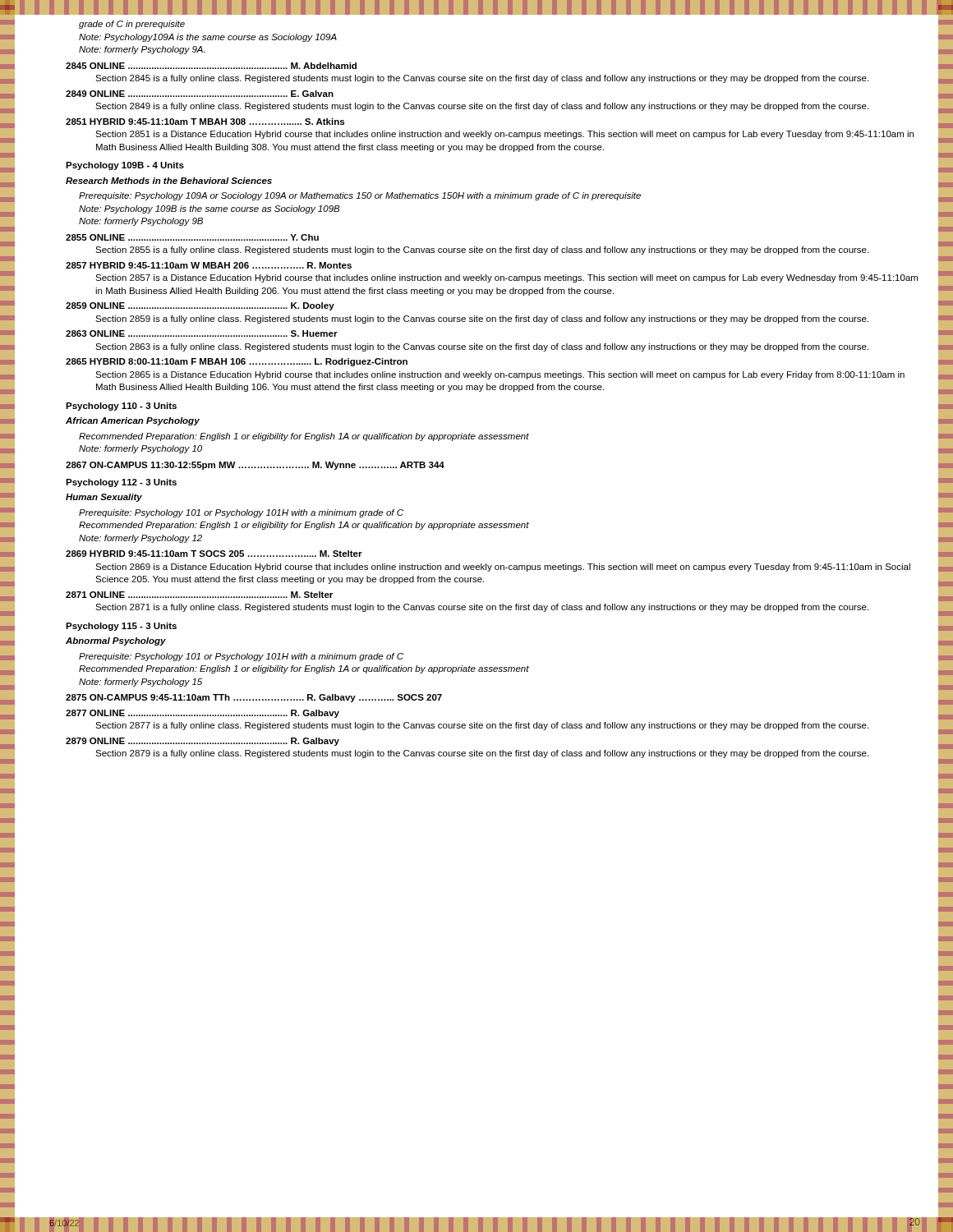Click on the text starting "2859 ONLINE ............................................................. K. Dooley Section 2859 is"

point(497,313)
